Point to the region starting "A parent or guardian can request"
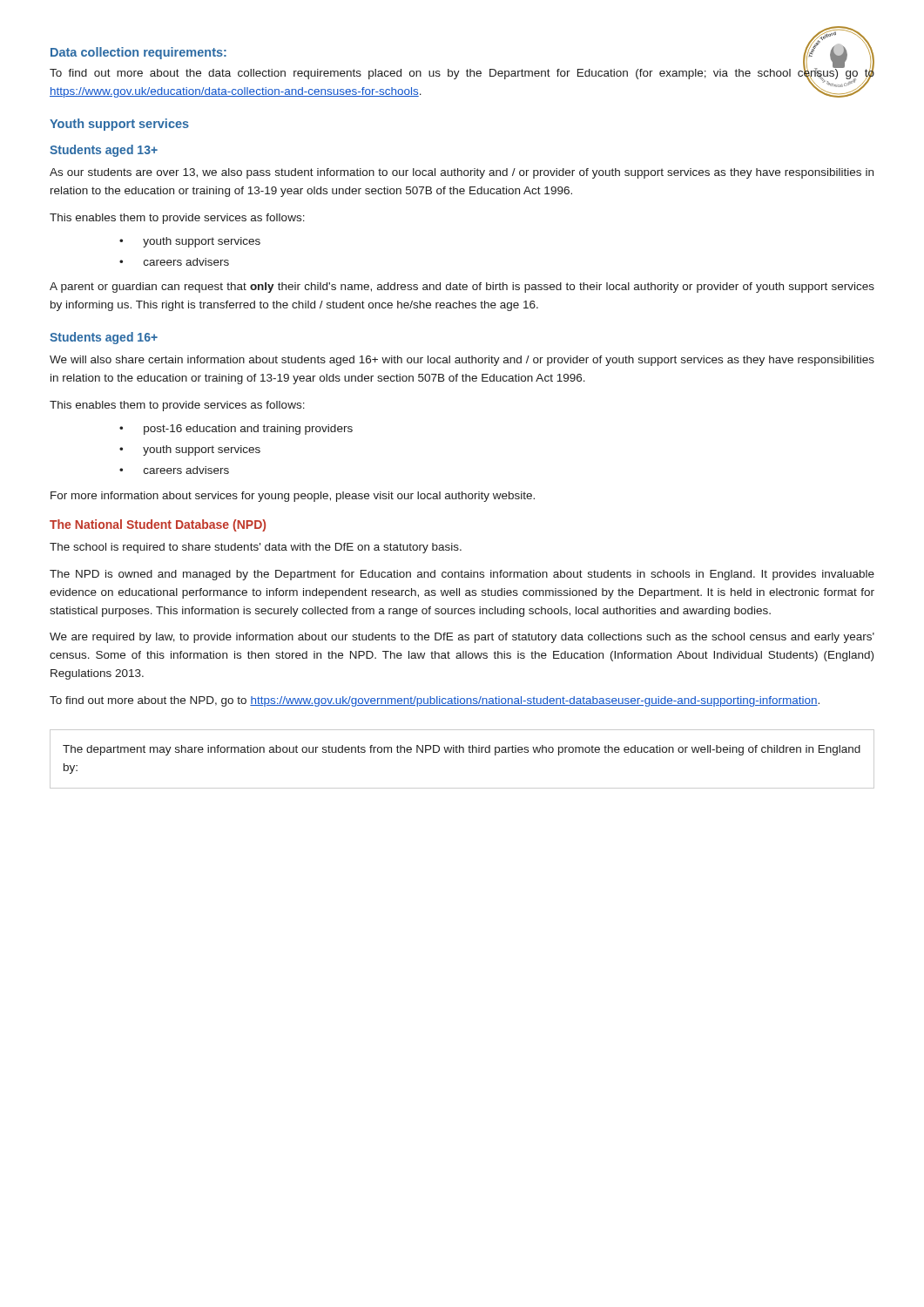The height and width of the screenshot is (1307, 924). click(x=462, y=296)
